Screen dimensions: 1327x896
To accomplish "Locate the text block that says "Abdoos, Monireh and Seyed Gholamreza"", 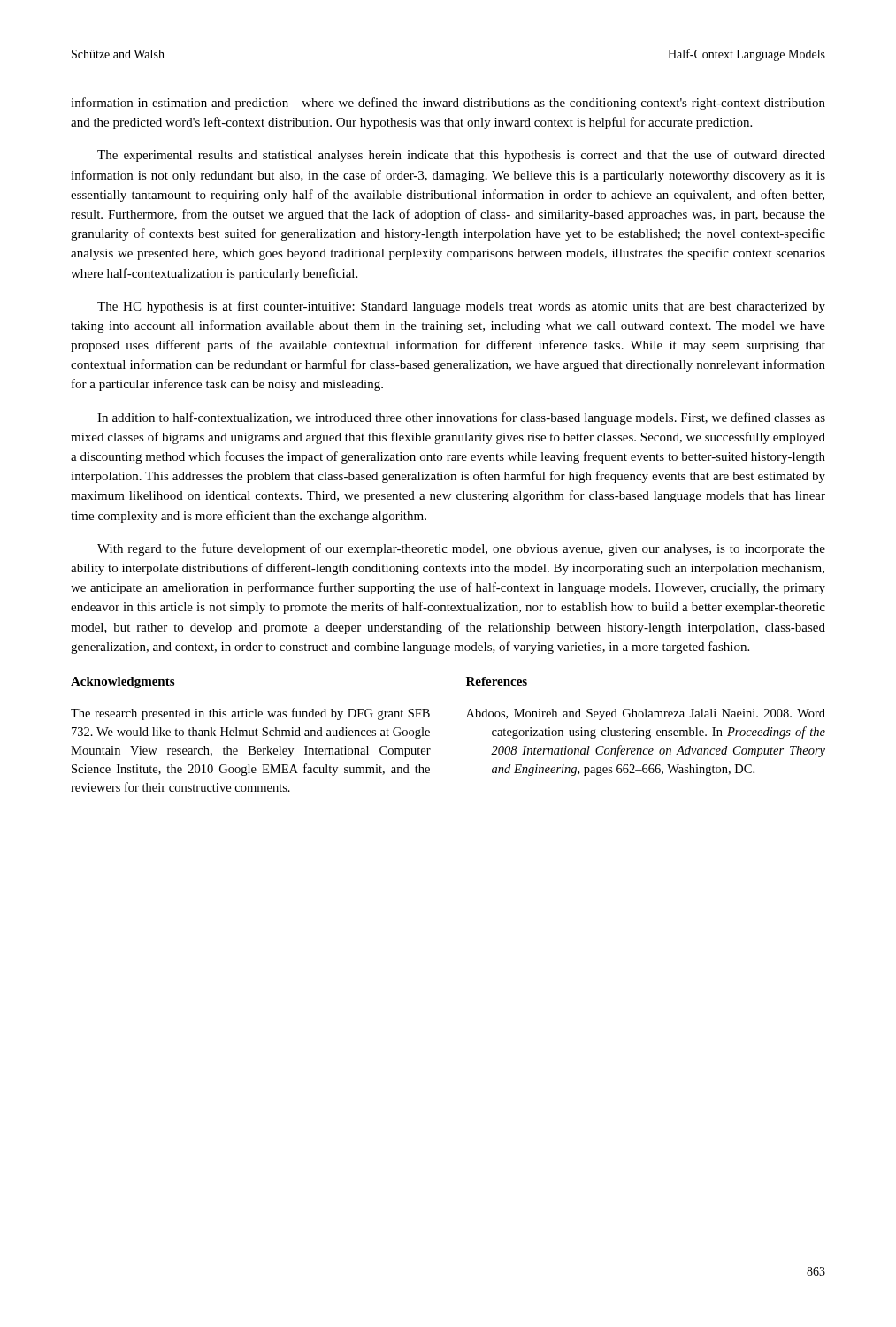I will pos(645,742).
